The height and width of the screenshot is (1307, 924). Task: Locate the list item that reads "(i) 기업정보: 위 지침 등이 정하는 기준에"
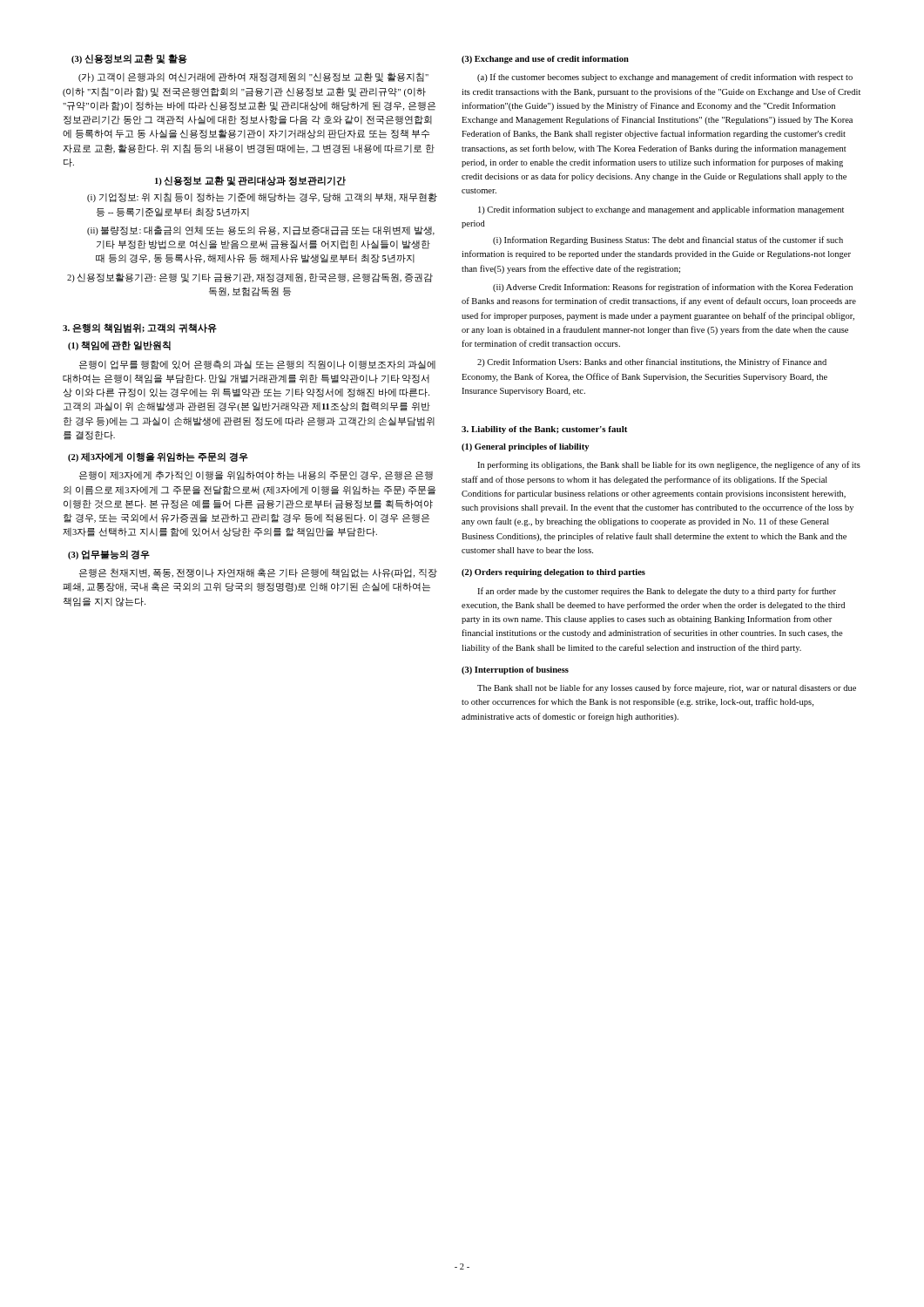point(262,205)
